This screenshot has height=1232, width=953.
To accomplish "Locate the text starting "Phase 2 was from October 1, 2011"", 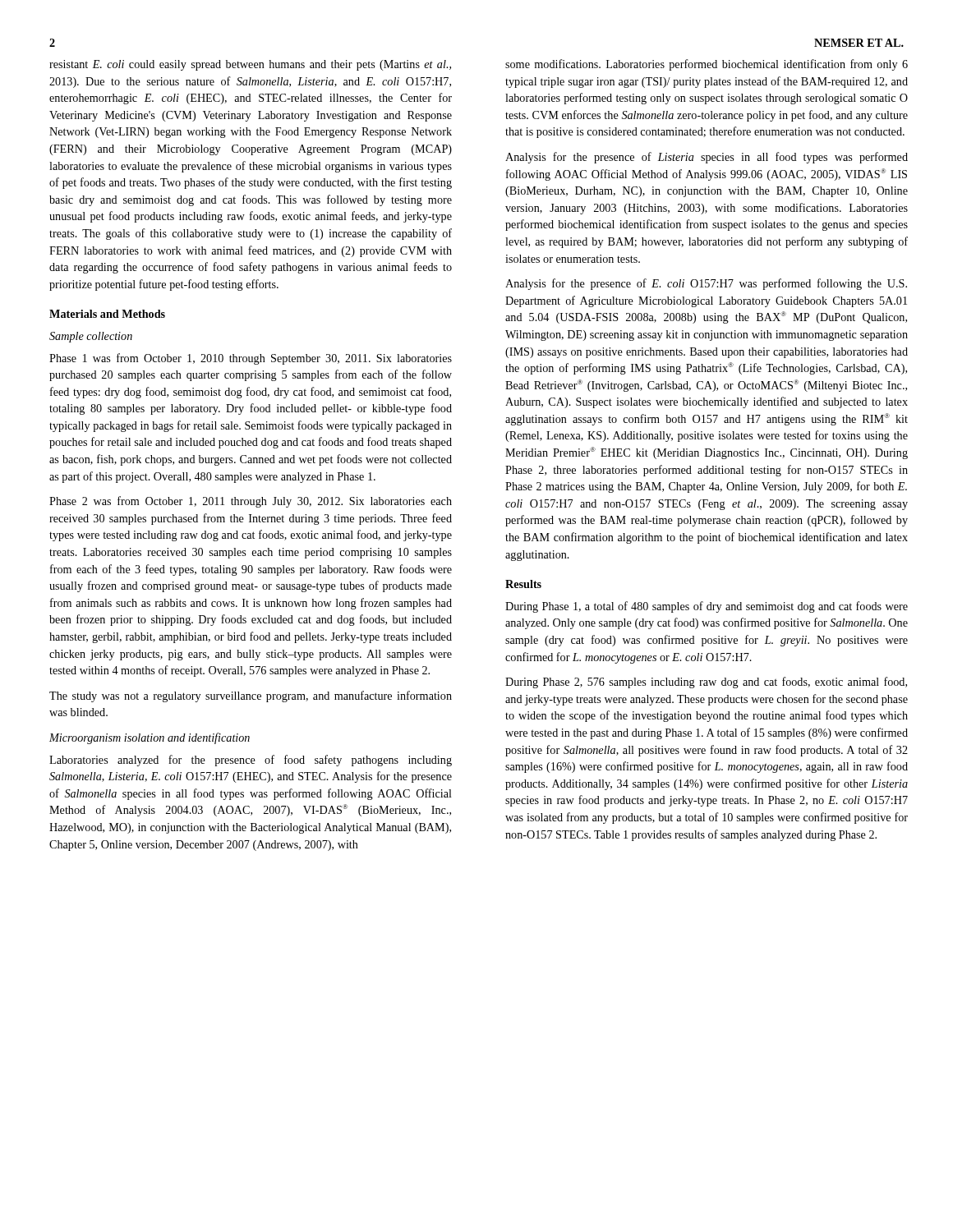I will pyautogui.click(x=251, y=586).
